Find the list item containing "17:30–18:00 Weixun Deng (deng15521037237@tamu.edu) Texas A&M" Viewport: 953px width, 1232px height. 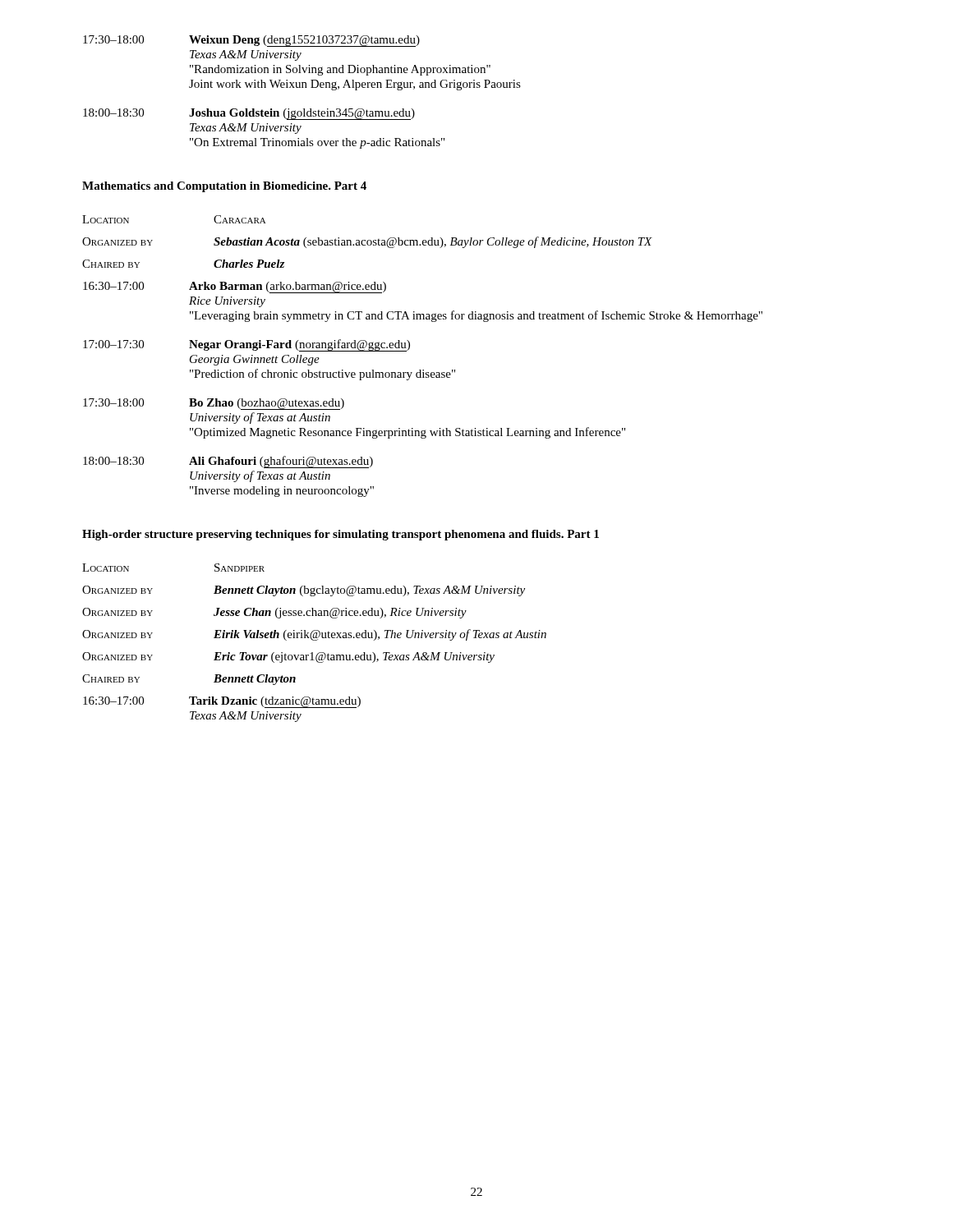pos(476,62)
